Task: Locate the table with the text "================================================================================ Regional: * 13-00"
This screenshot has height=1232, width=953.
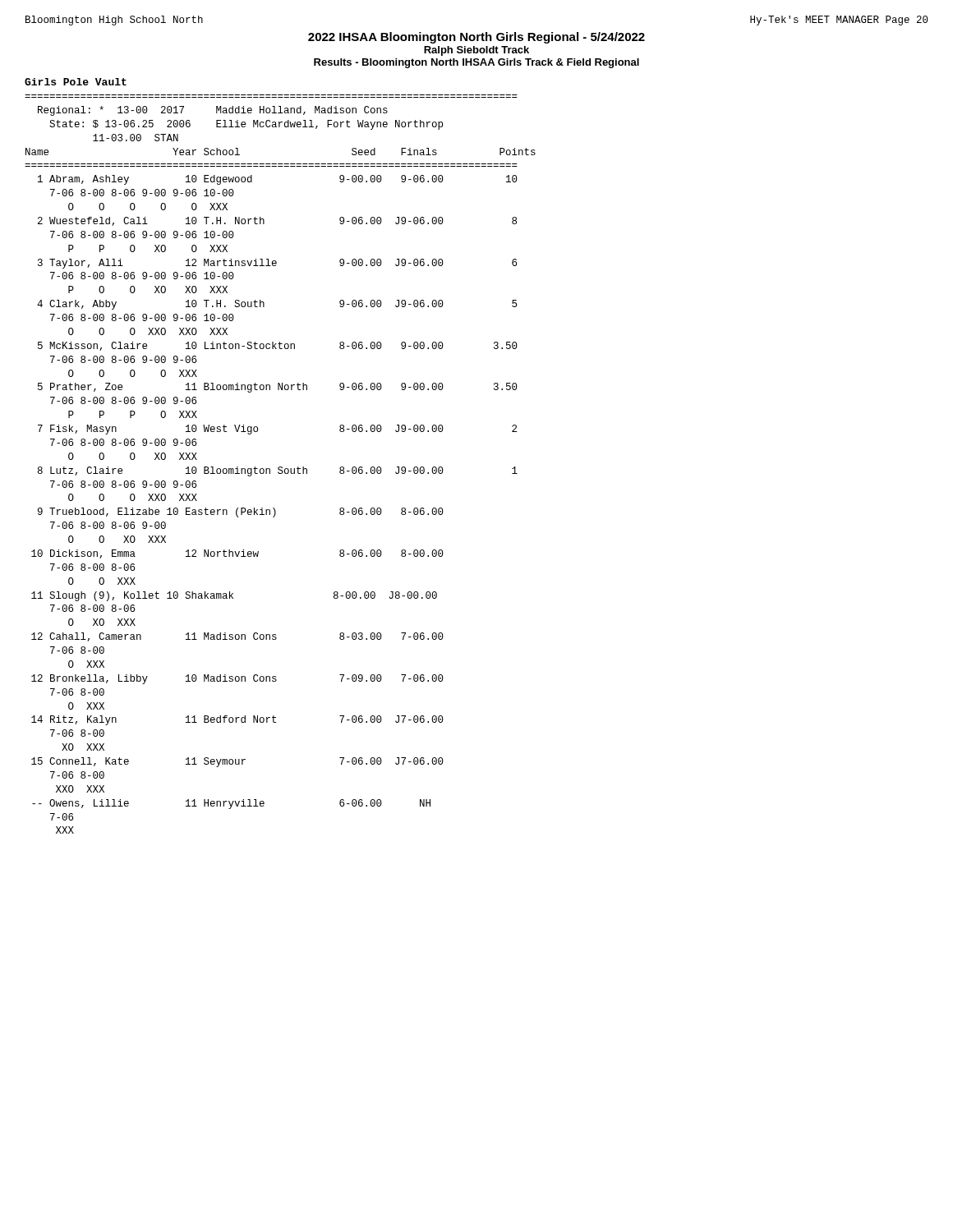Action: coord(476,465)
